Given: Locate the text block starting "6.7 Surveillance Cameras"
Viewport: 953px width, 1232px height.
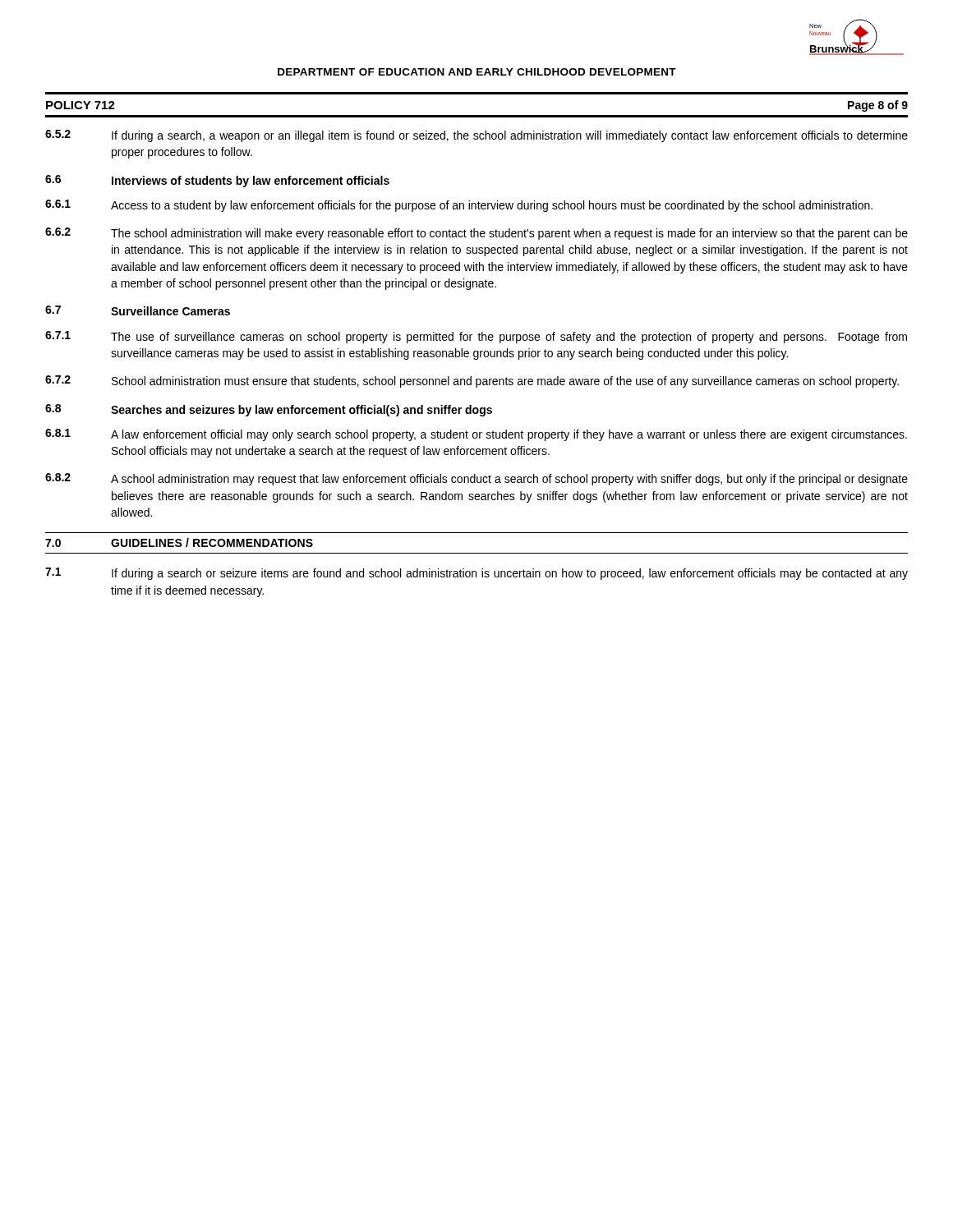Looking at the screenshot, I should pos(138,310).
